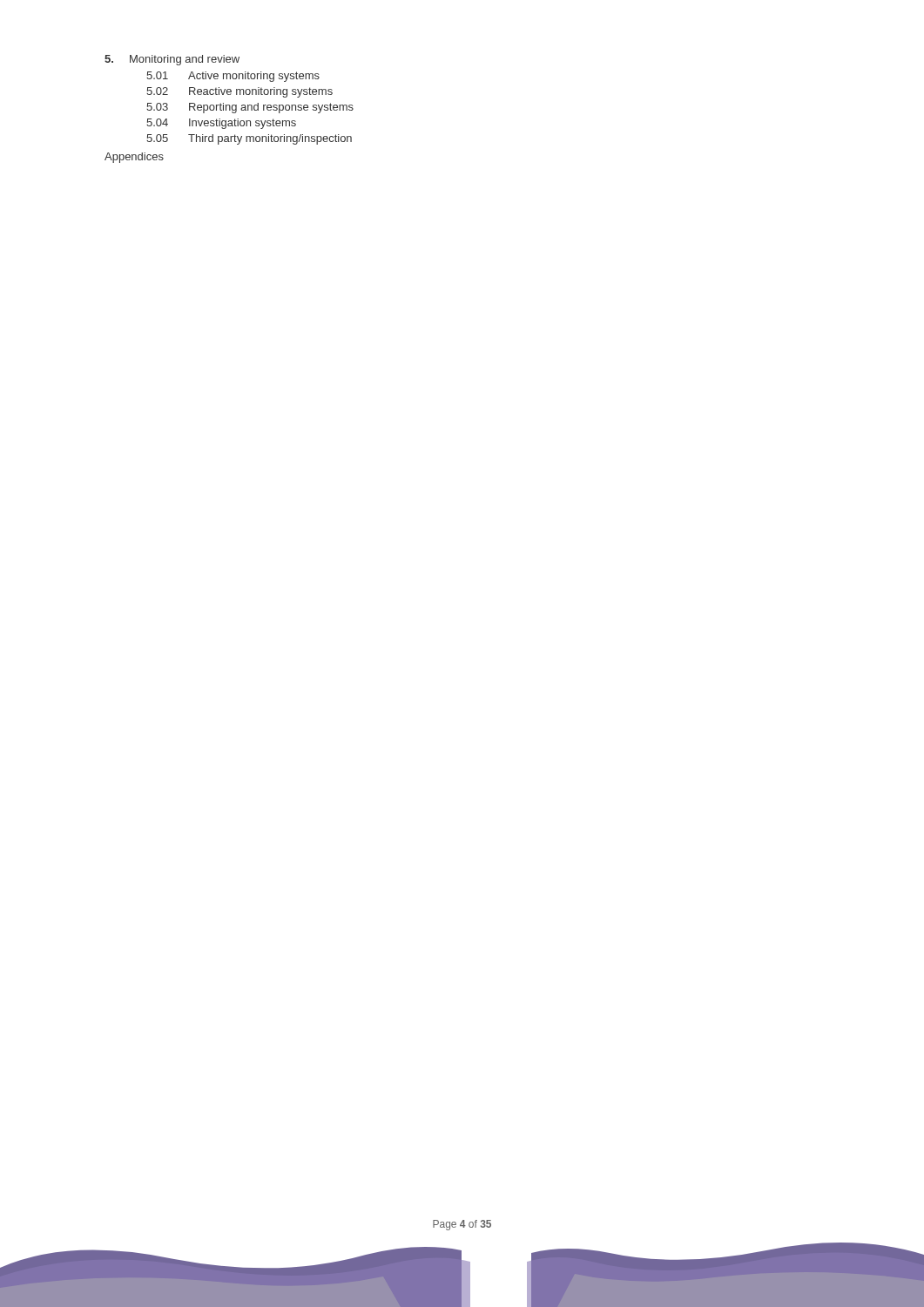Locate the text "5. Monitoring and review"
The image size is (924, 1307).
[172, 59]
